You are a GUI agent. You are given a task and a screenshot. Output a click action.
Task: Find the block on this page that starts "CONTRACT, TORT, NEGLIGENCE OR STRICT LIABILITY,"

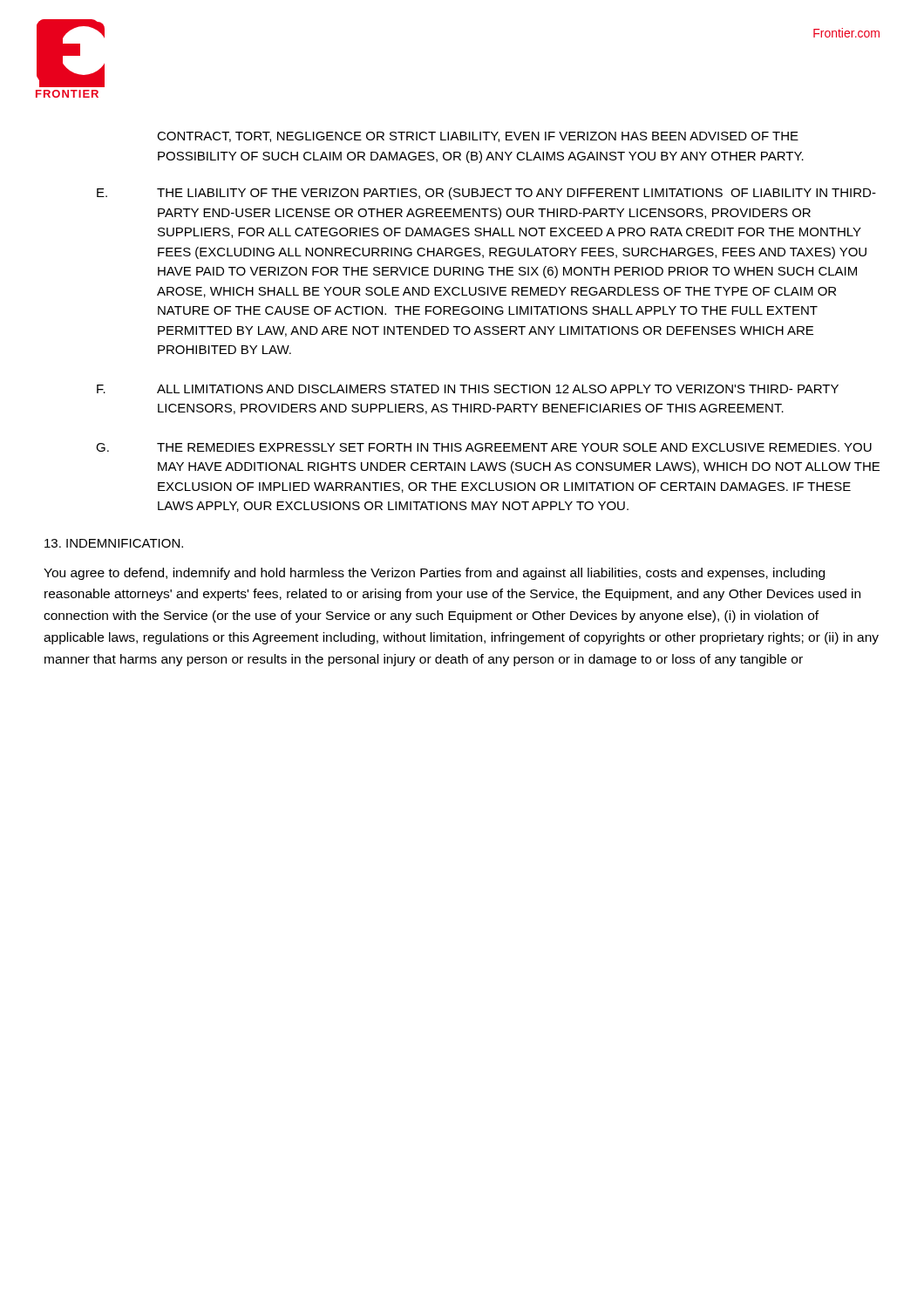point(481,145)
